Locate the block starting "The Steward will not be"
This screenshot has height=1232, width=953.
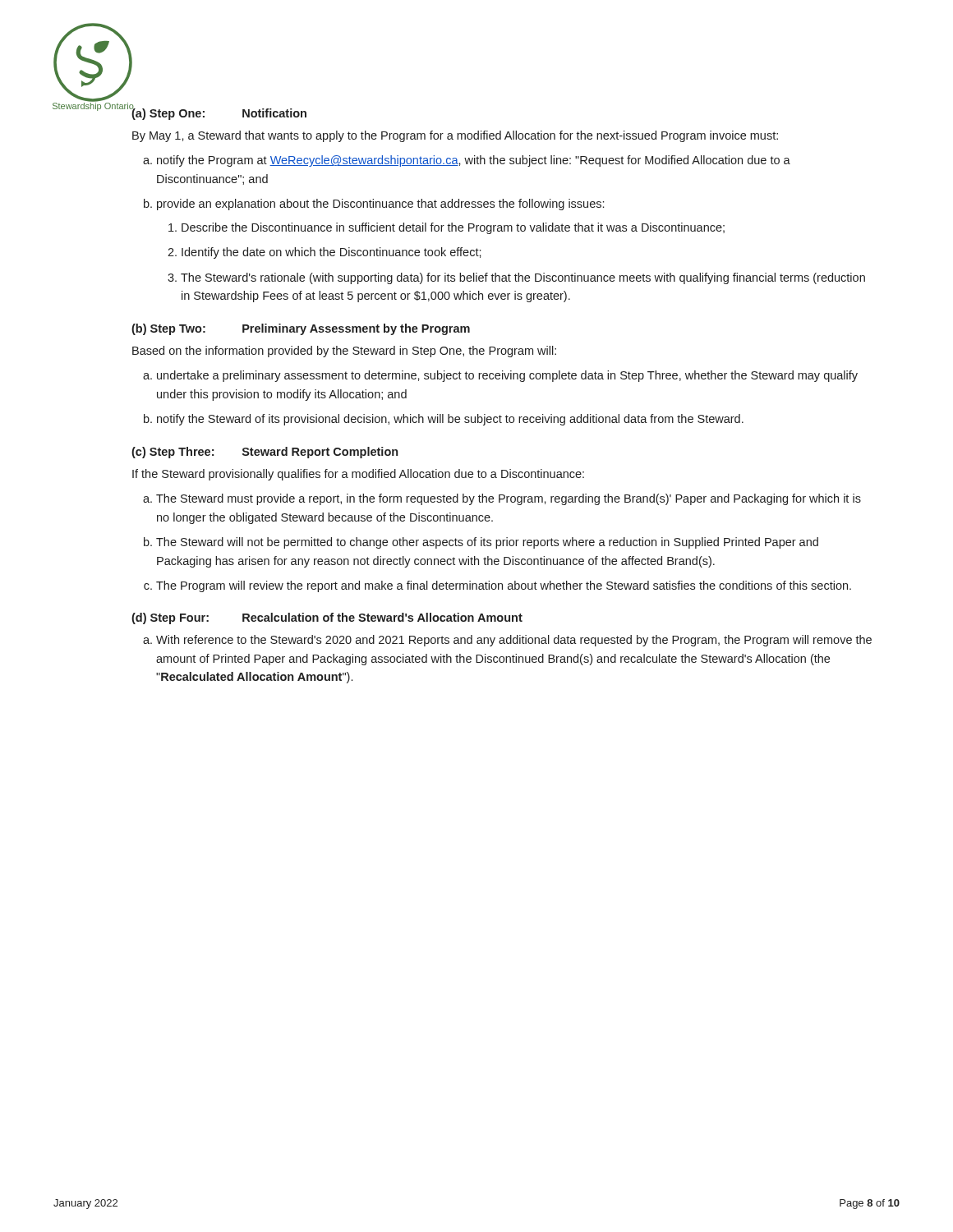(x=488, y=551)
